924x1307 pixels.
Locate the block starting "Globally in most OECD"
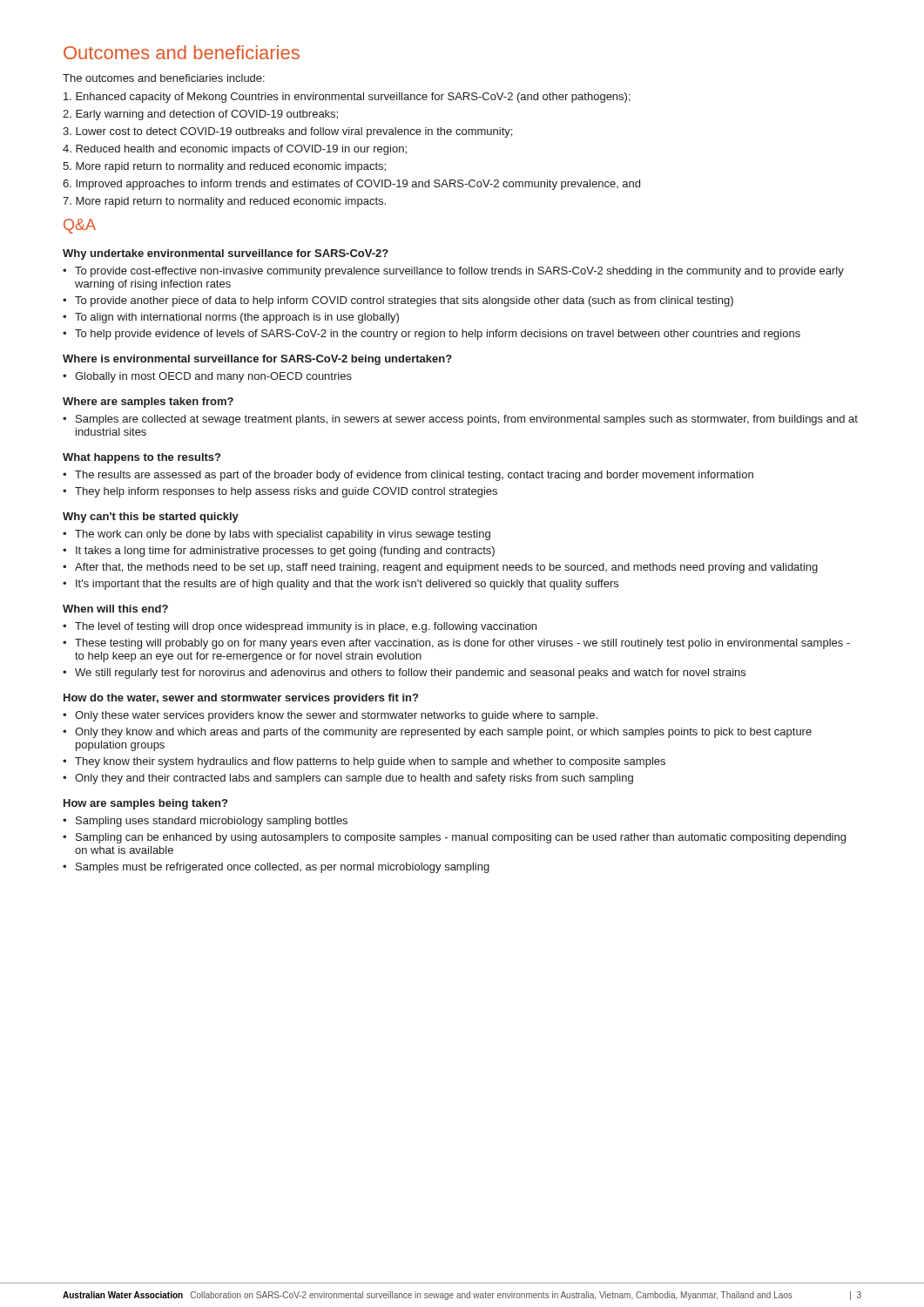click(207, 377)
